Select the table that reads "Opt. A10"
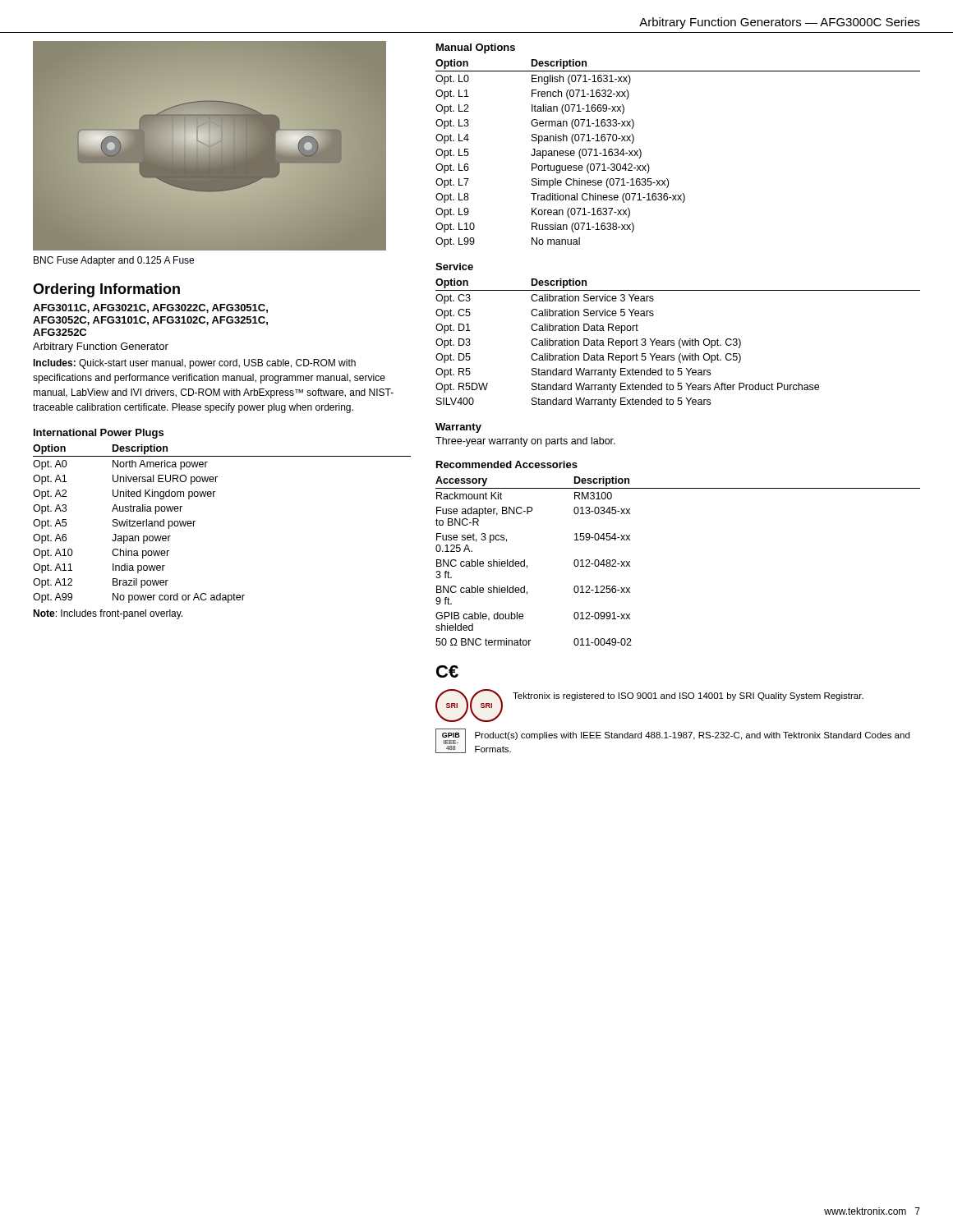 coord(222,523)
